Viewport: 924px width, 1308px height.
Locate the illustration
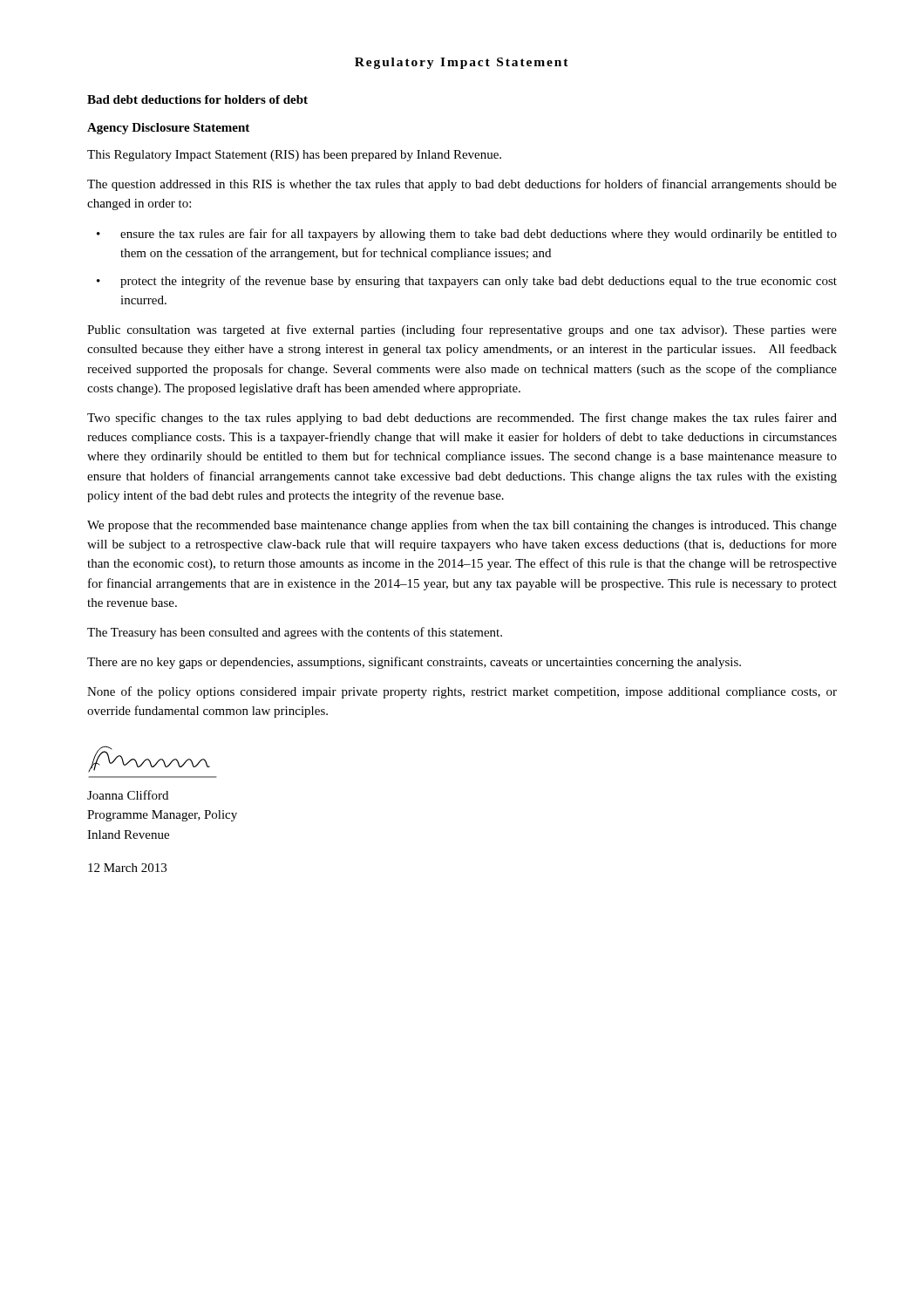pyautogui.click(x=462, y=759)
